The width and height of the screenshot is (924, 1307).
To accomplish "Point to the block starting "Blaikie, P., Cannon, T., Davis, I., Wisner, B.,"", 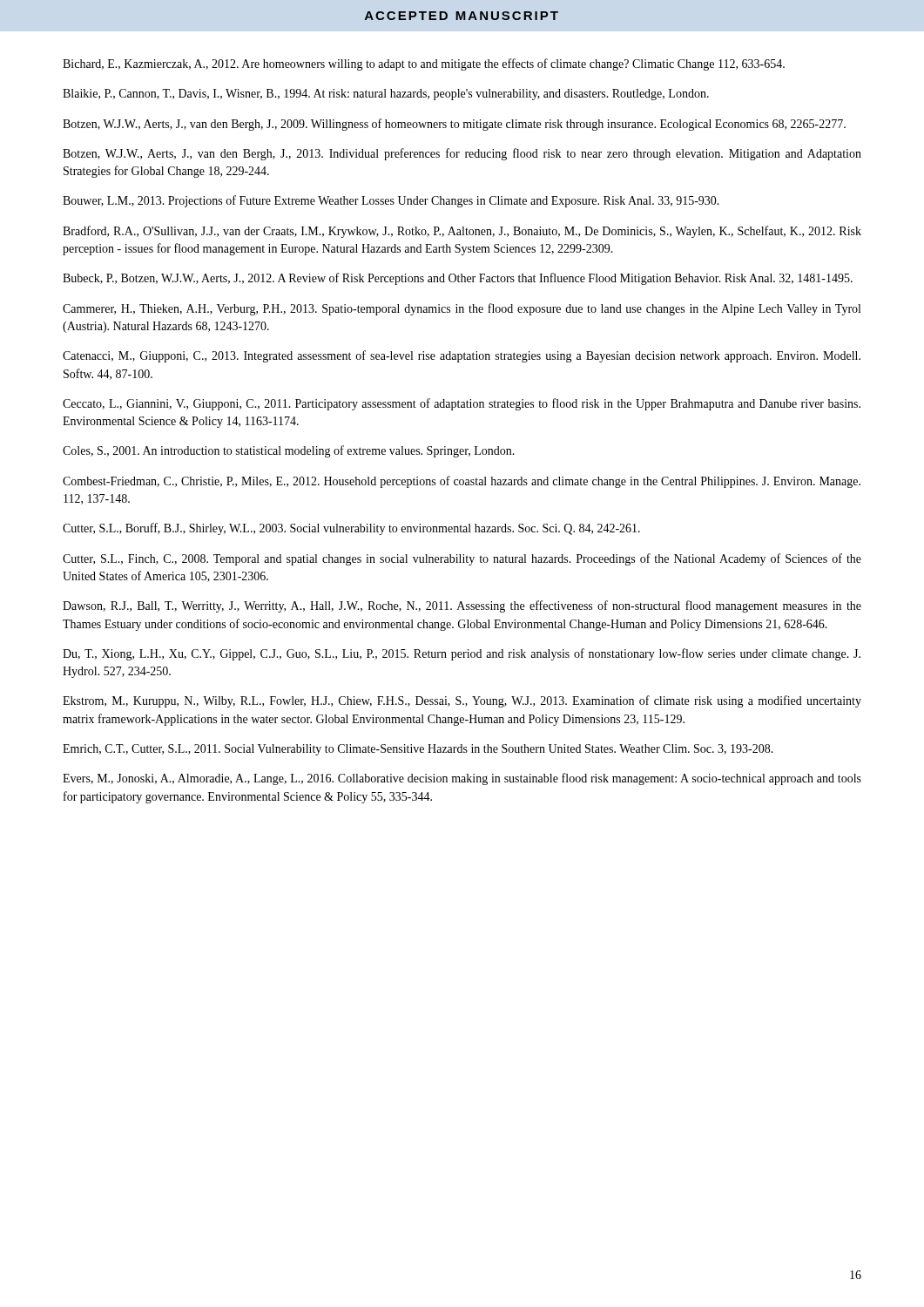I will pos(386,94).
